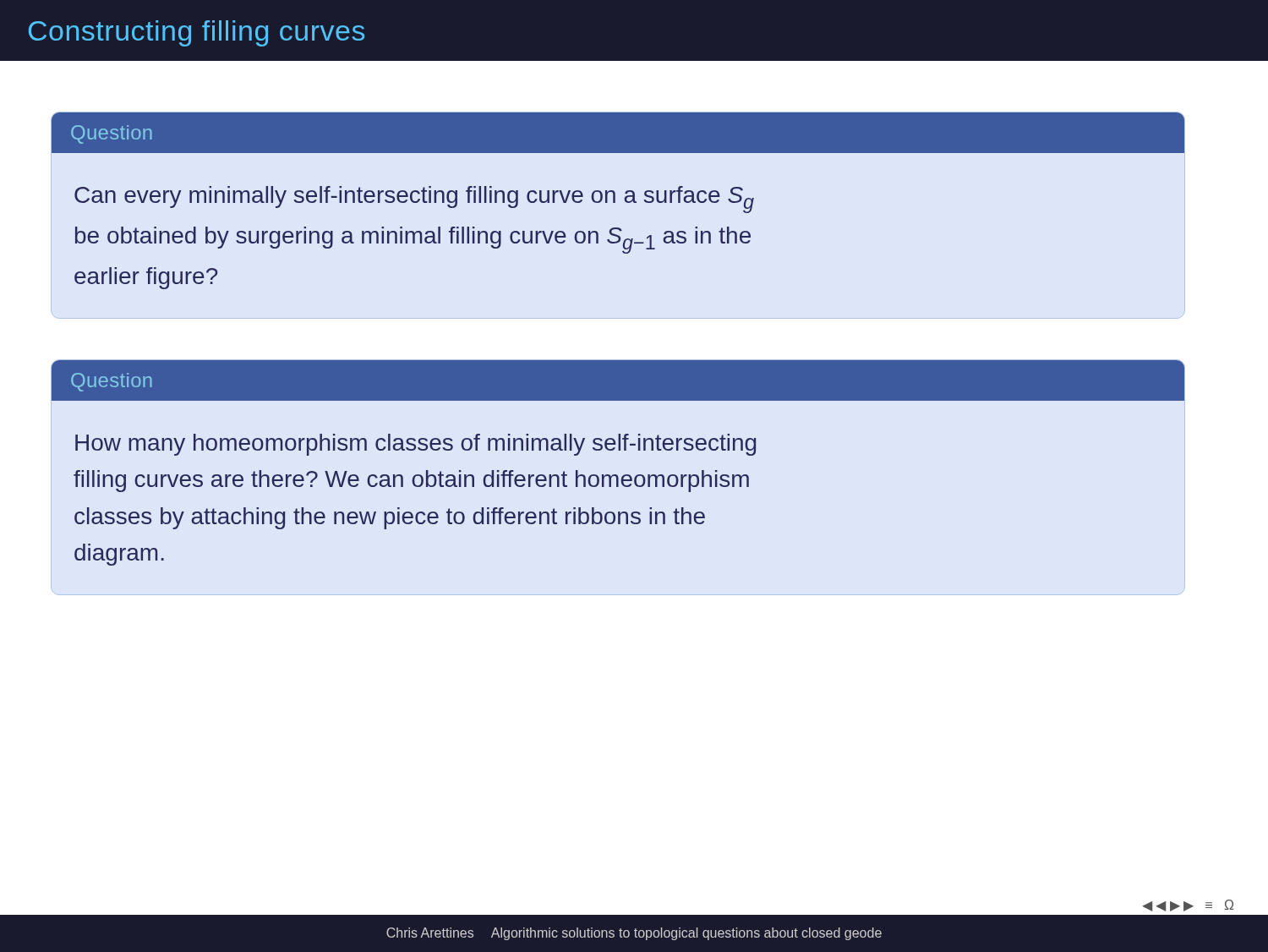Locate the block of text that opens with "Question Can every minimally self-intersecting filling curve on"
This screenshot has width=1268, height=952.
(x=618, y=215)
